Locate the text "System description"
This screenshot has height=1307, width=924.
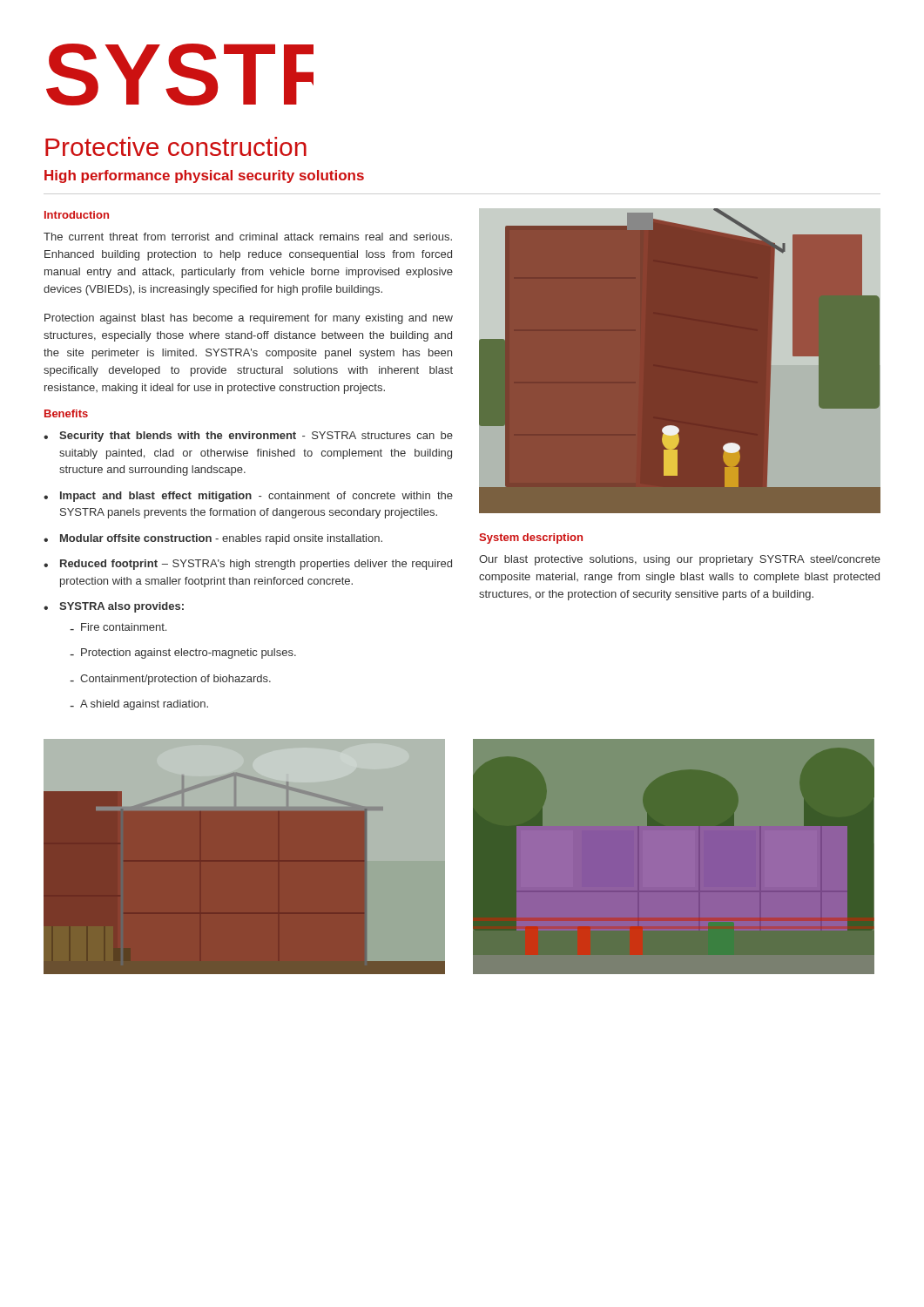[531, 537]
